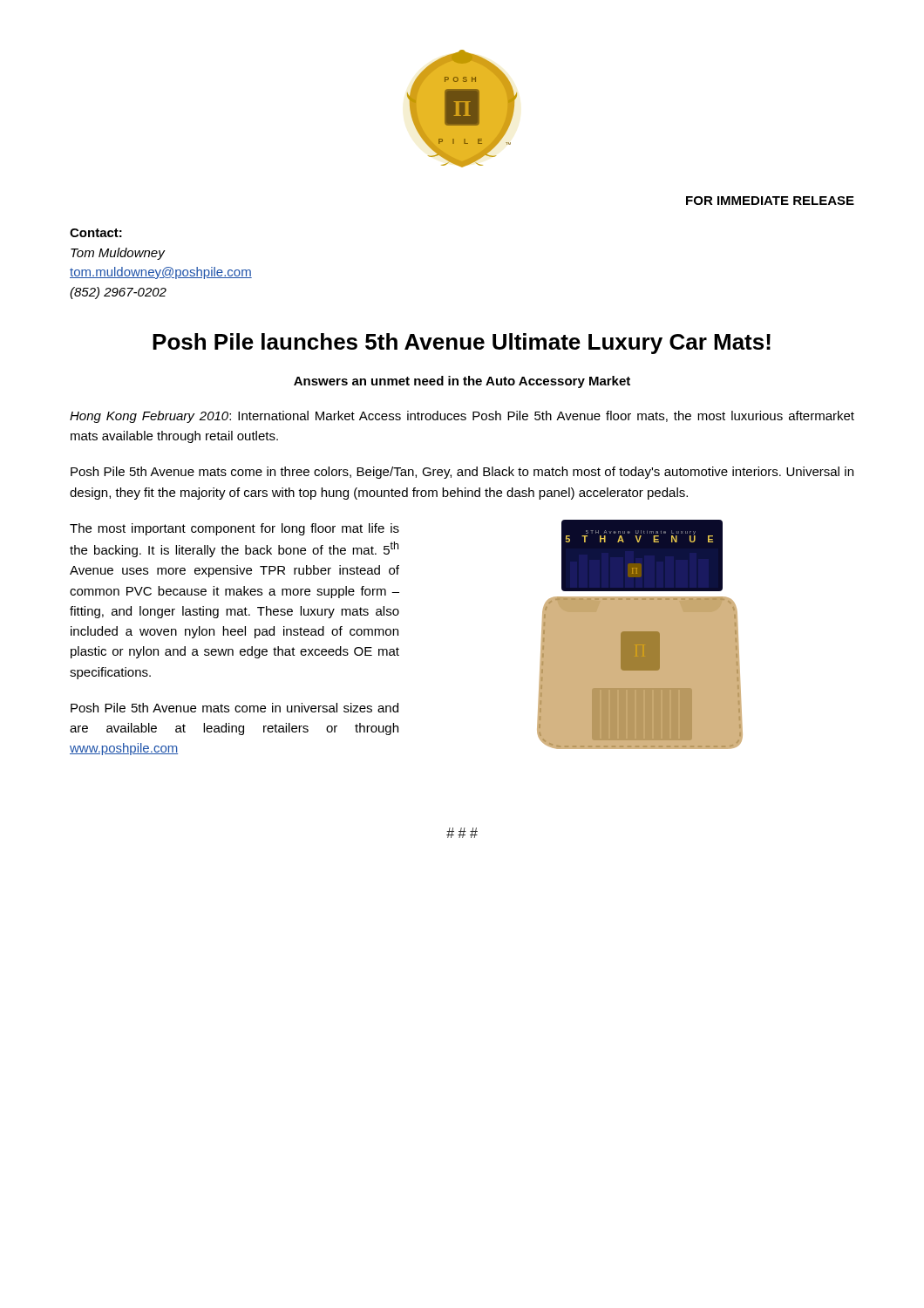The width and height of the screenshot is (924, 1308).
Task: Click on the text that says "Contact: Tom Muldowney tom.muldowney@poshpile.com (852) 2967-0202"
Action: (x=161, y=262)
